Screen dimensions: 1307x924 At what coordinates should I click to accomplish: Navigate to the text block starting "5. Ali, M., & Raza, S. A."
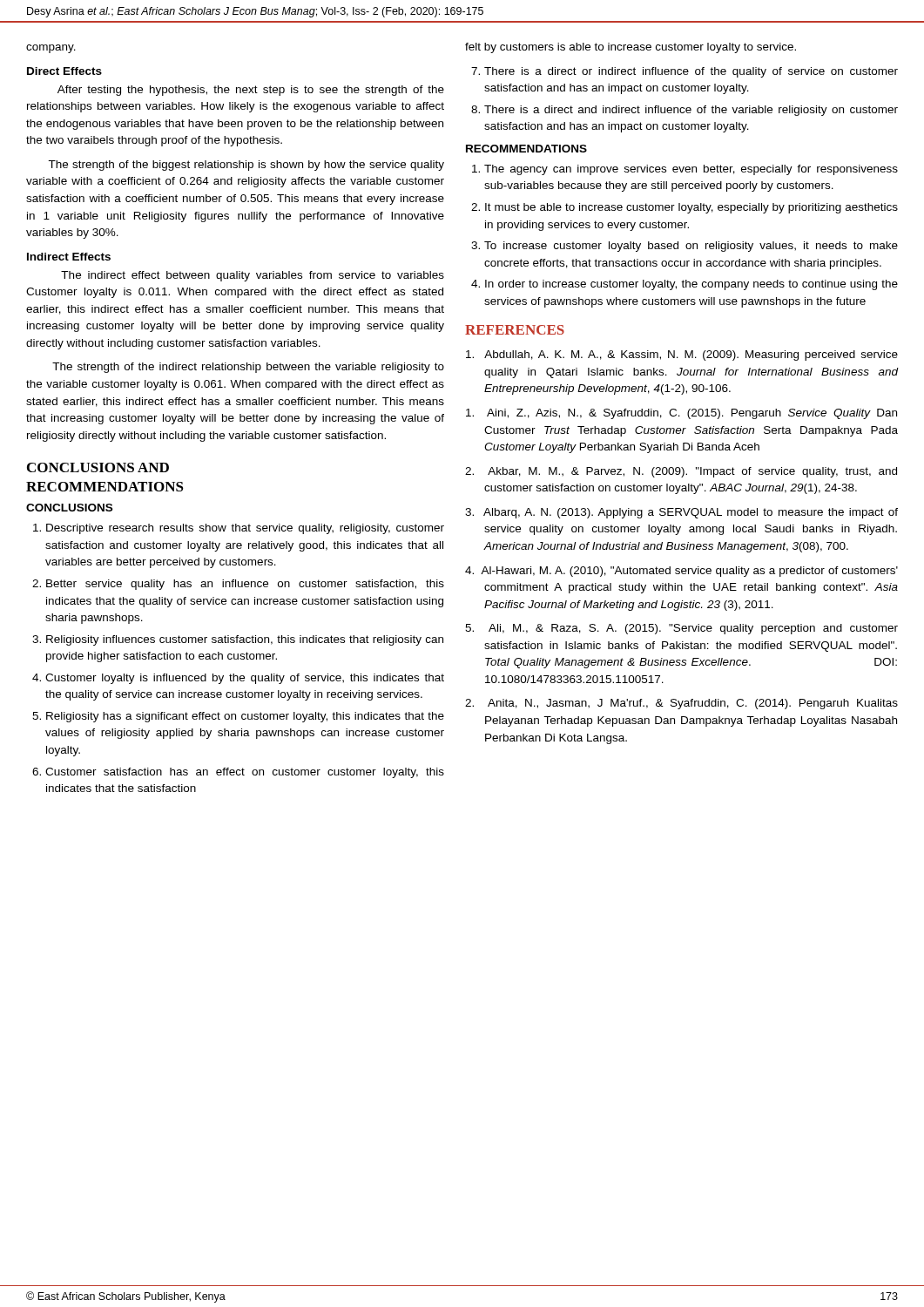(681, 654)
